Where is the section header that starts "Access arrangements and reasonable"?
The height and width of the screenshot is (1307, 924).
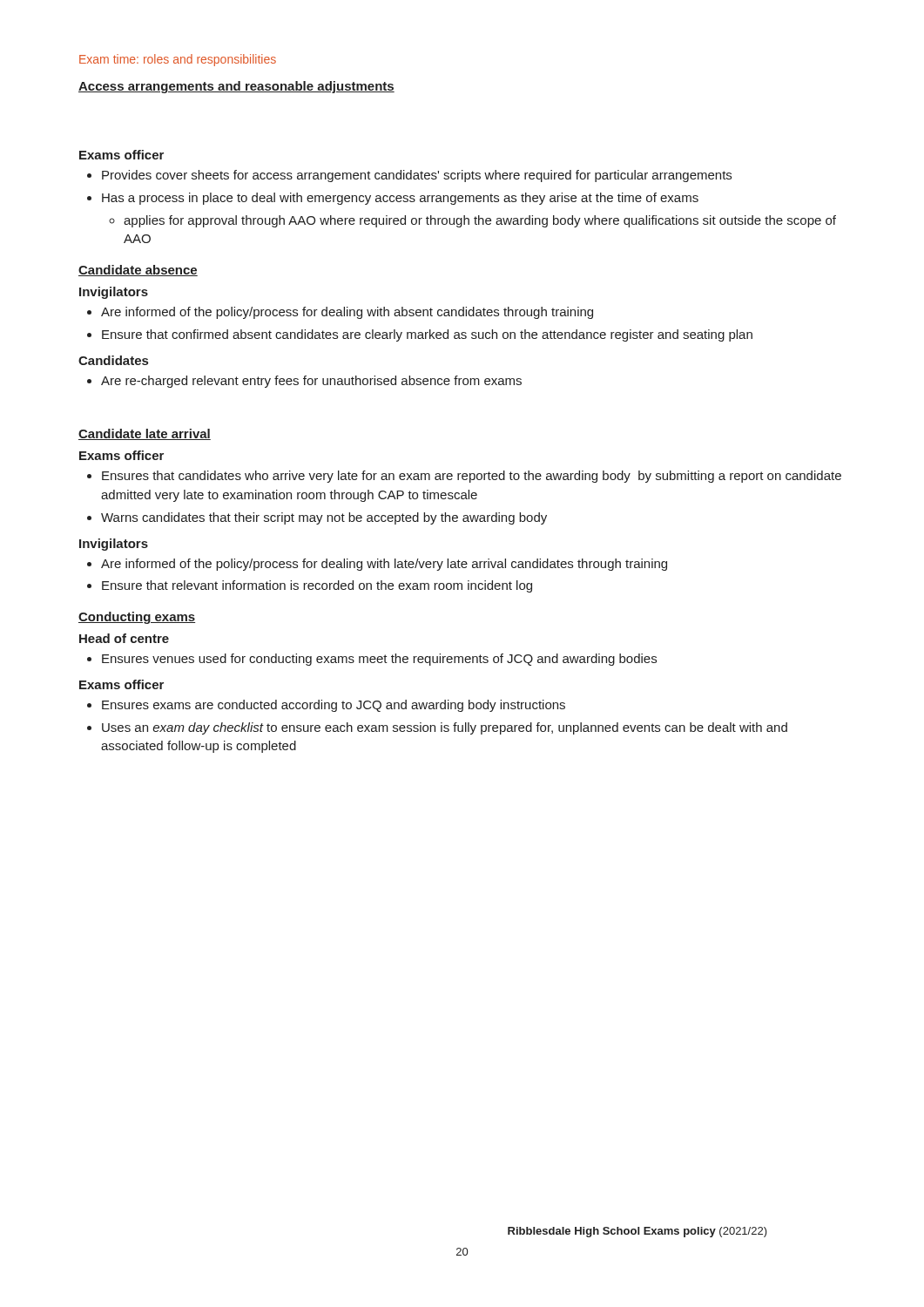236,86
